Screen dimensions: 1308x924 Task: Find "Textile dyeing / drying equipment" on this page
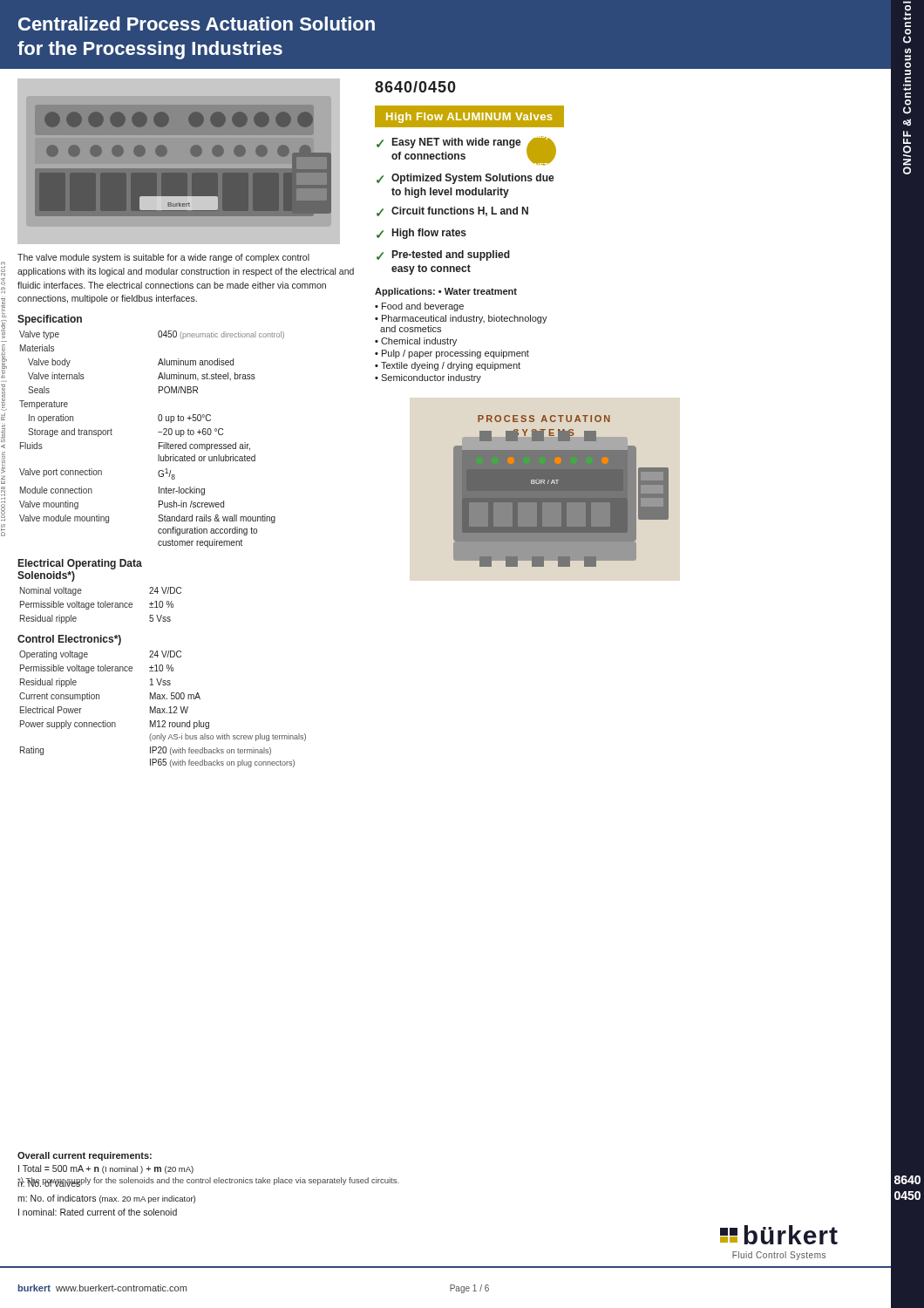pos(451,366)
